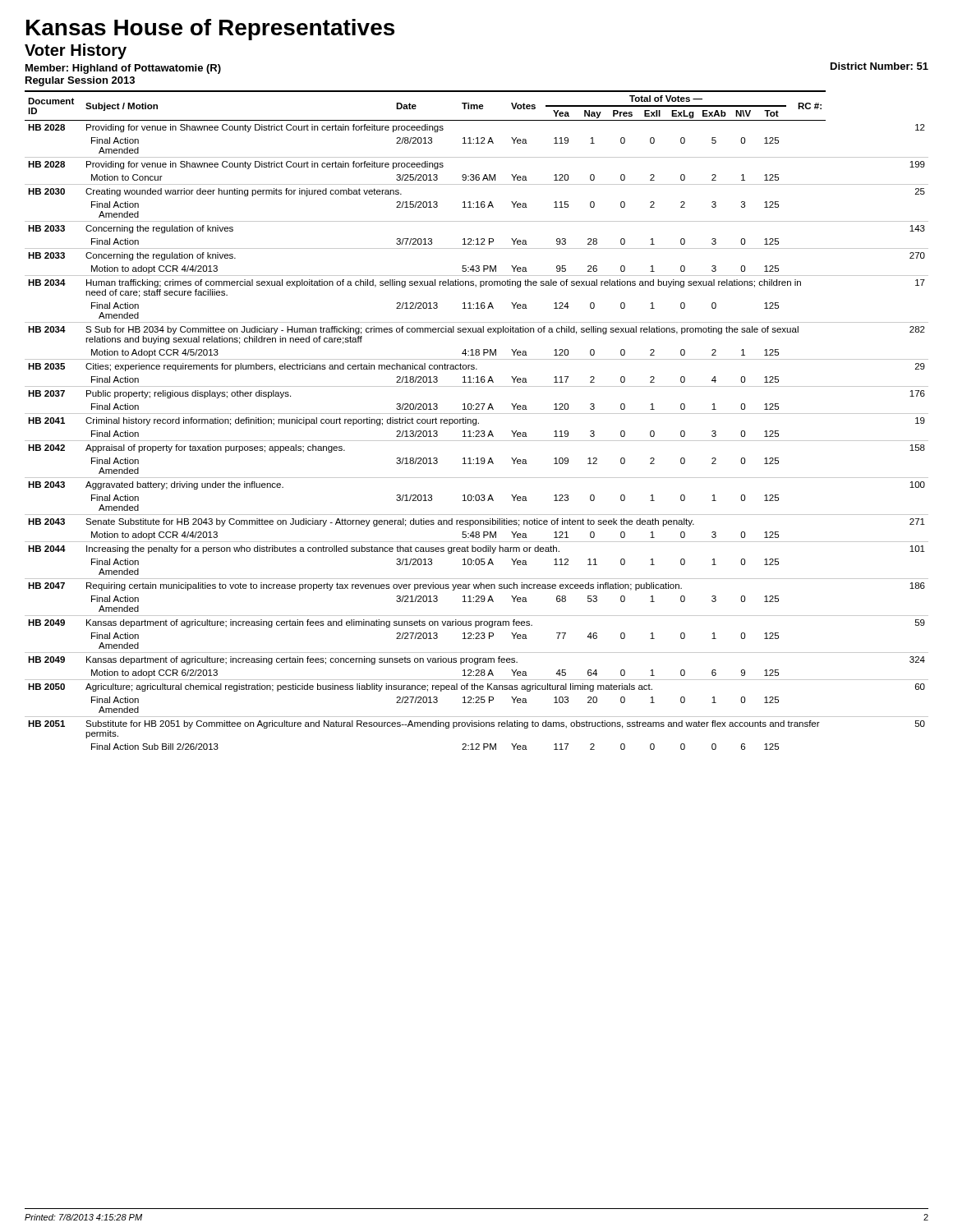Locate the table with the text "Final Action Amended"
Viewport: 953px width, 1232px height.
[x=476, y=422]
